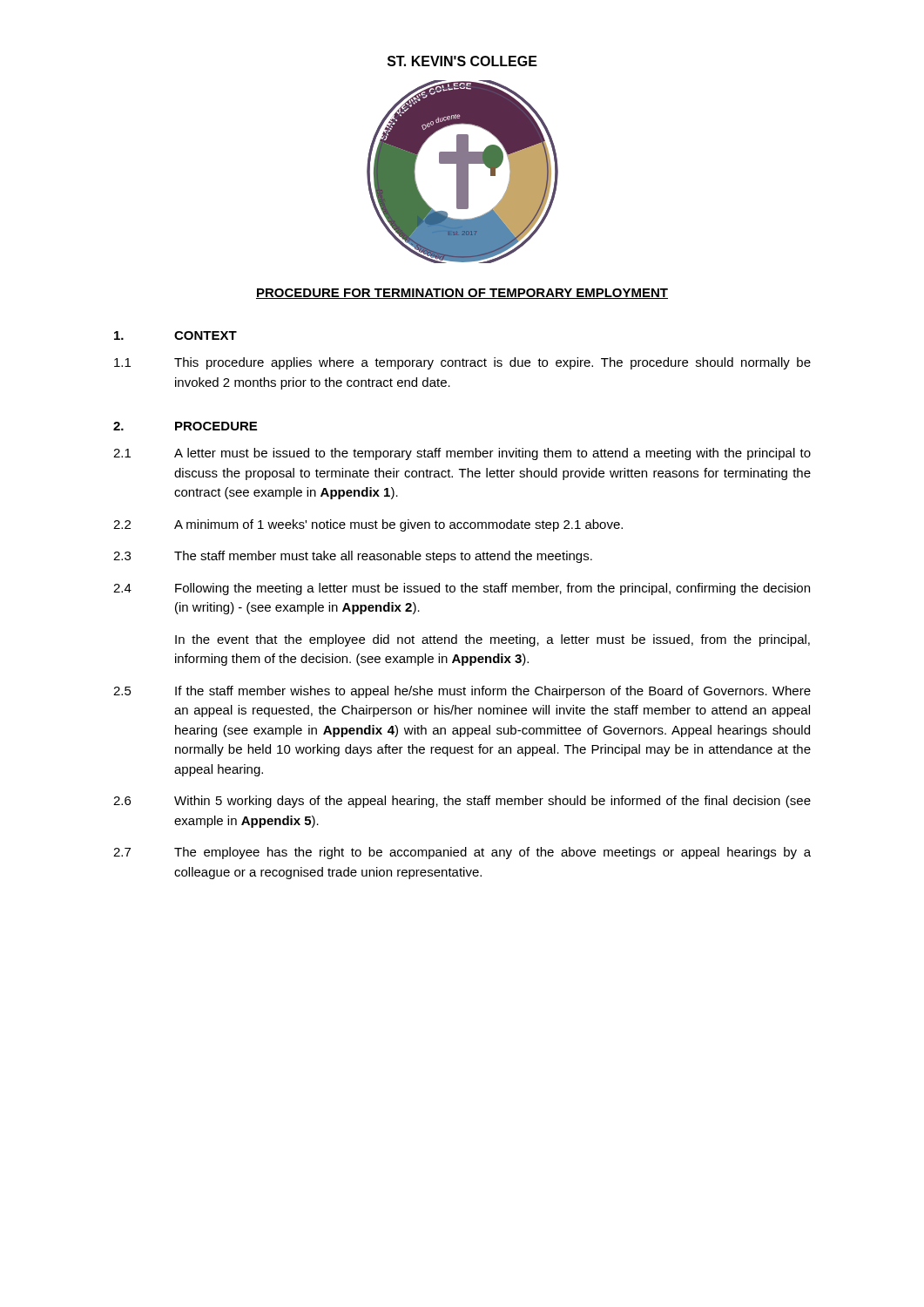Click the passage that begins "1 This procedure applies where a temporary contract"

point(462,373)
